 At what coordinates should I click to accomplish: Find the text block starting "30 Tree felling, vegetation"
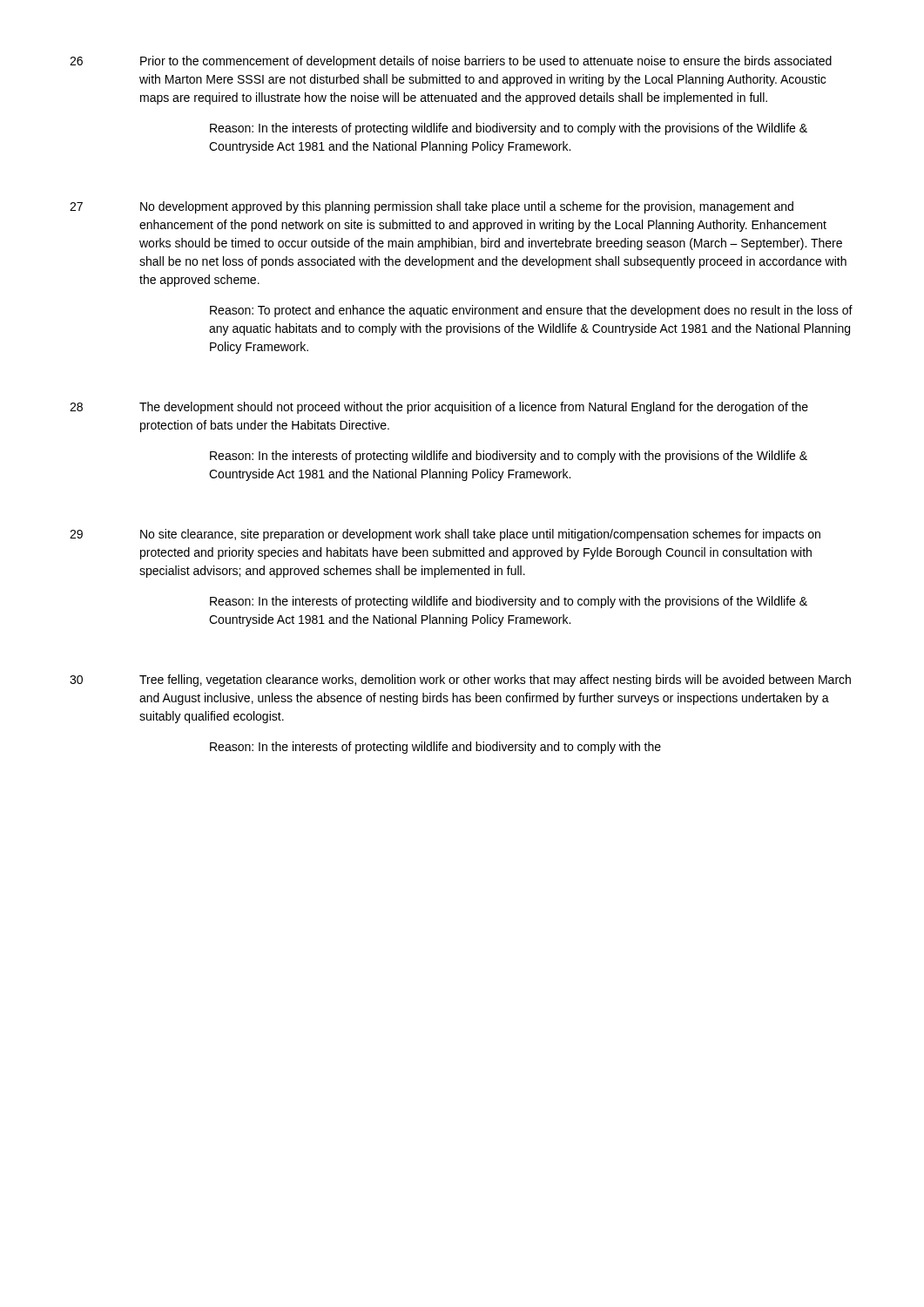(x=462, y=698)
